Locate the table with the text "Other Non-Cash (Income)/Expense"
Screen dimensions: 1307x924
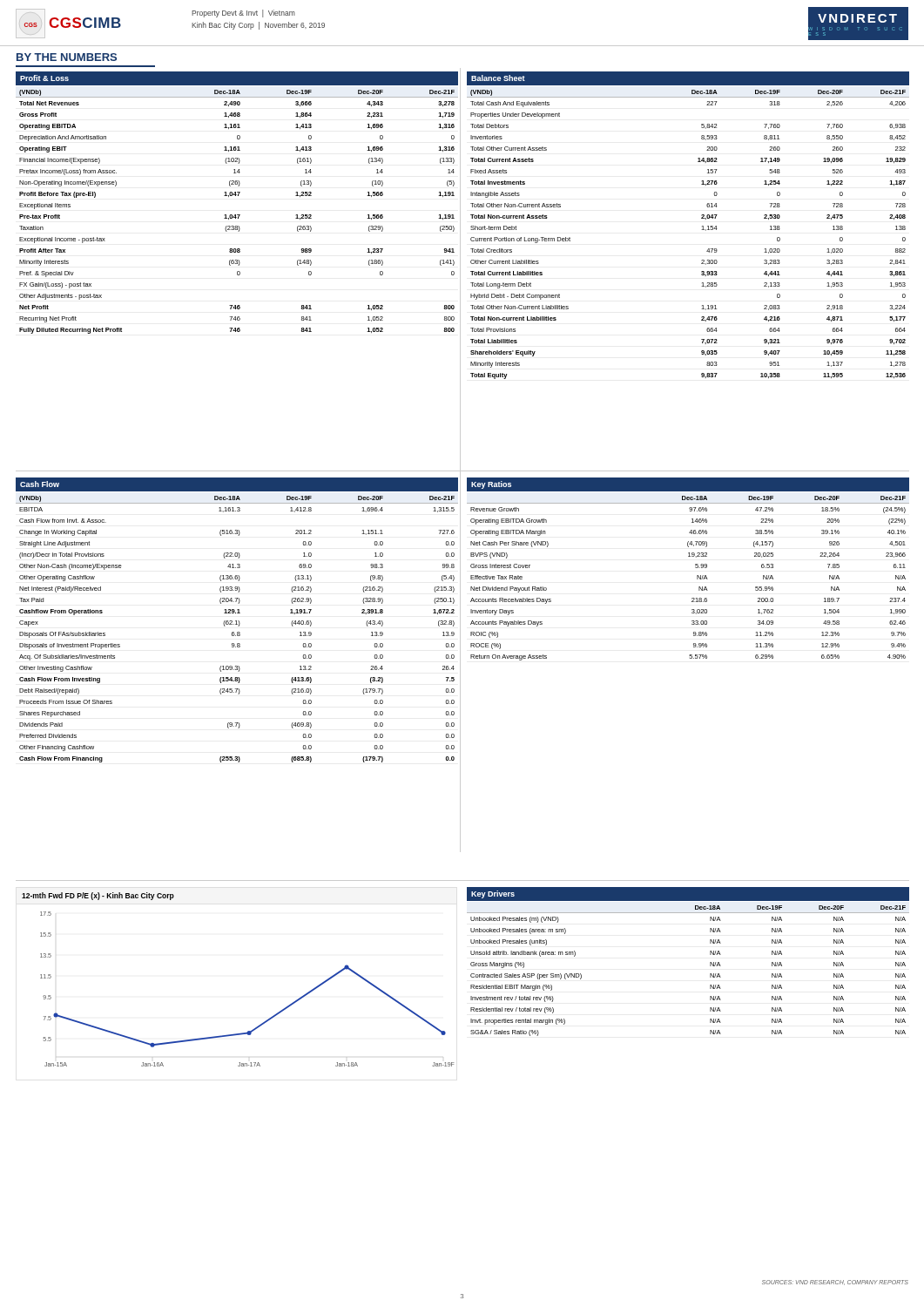click(237, 621)
